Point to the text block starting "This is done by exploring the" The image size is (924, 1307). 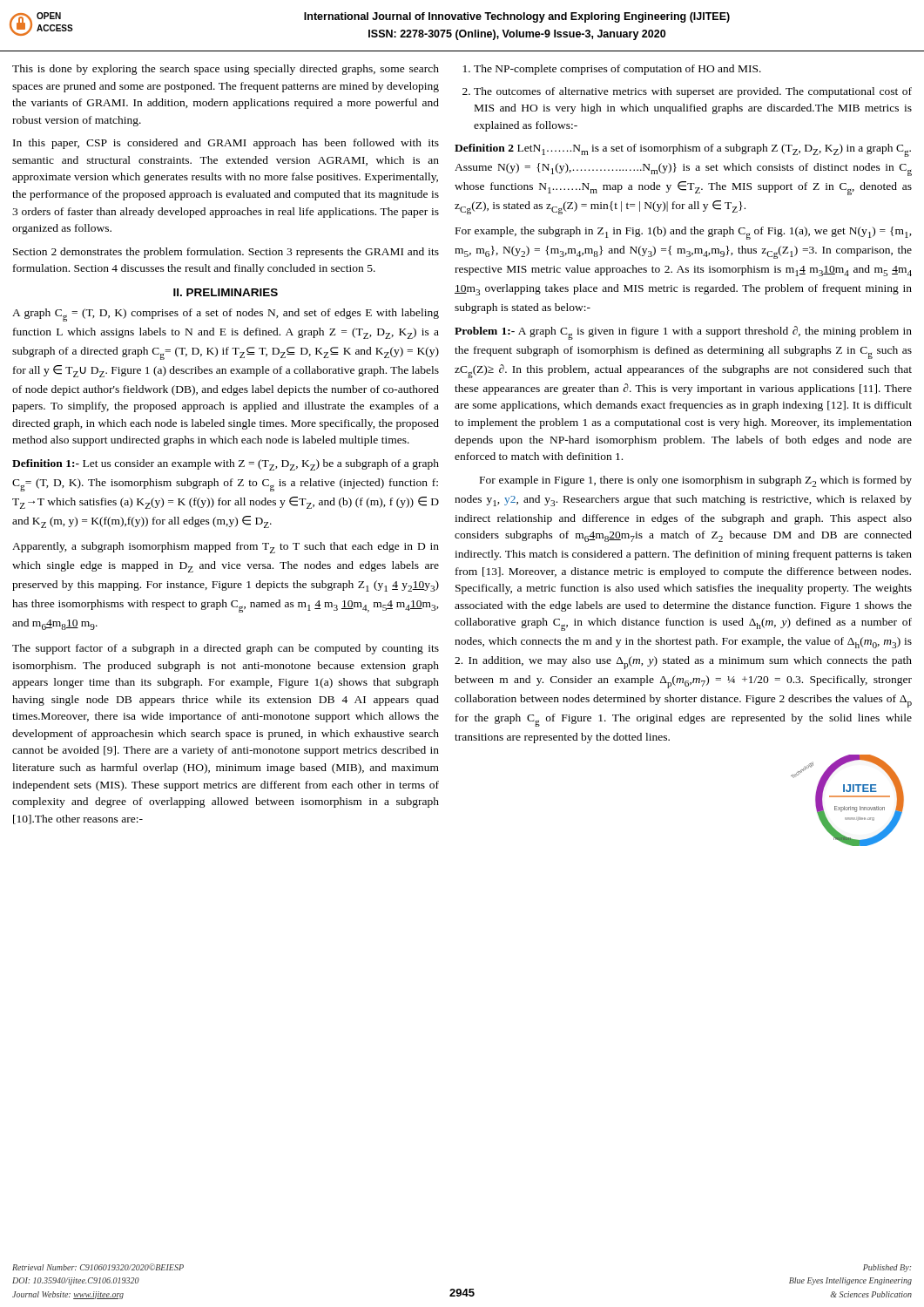[x=226, y=168]
